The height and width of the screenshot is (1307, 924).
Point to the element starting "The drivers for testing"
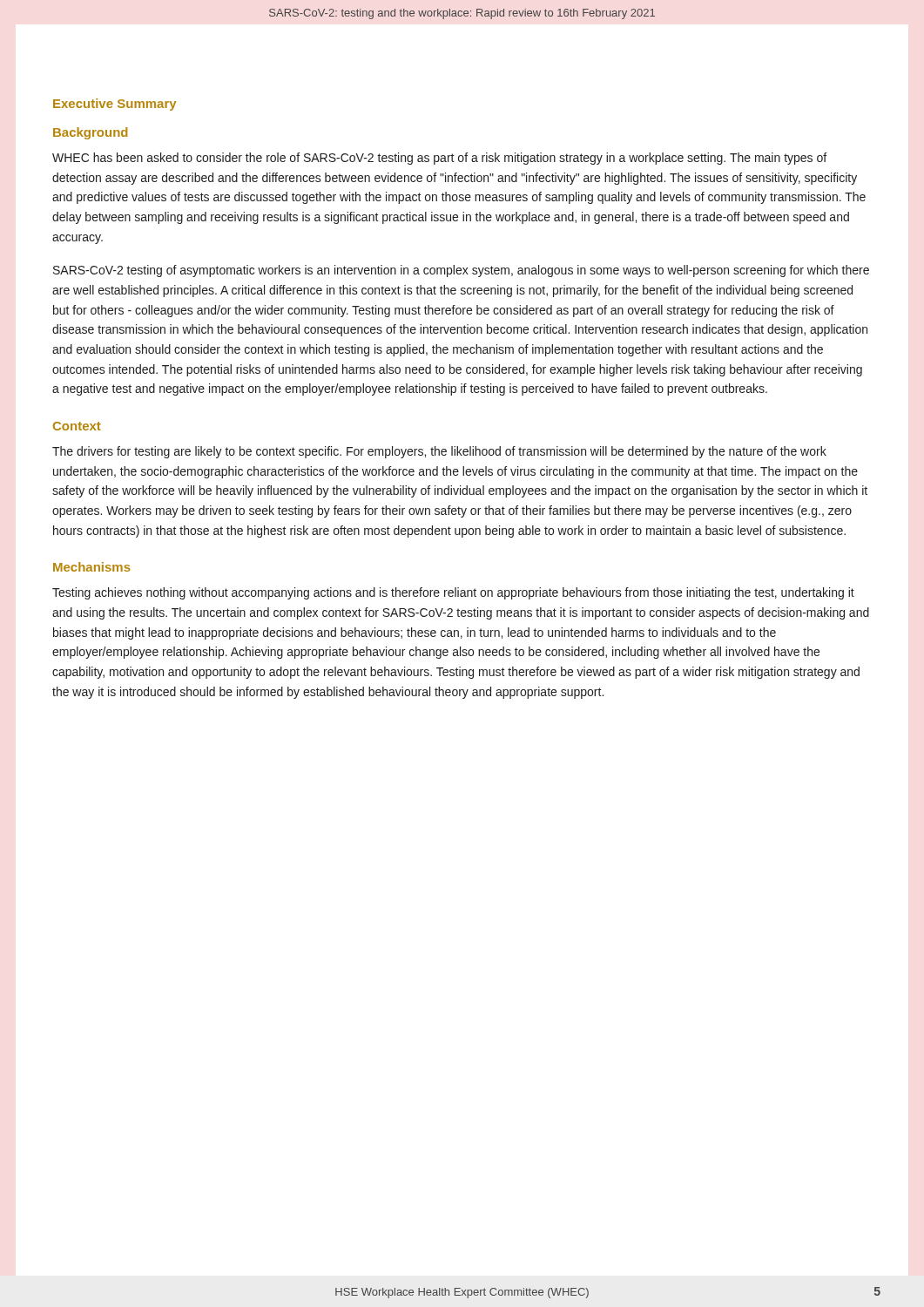point(460,491)
